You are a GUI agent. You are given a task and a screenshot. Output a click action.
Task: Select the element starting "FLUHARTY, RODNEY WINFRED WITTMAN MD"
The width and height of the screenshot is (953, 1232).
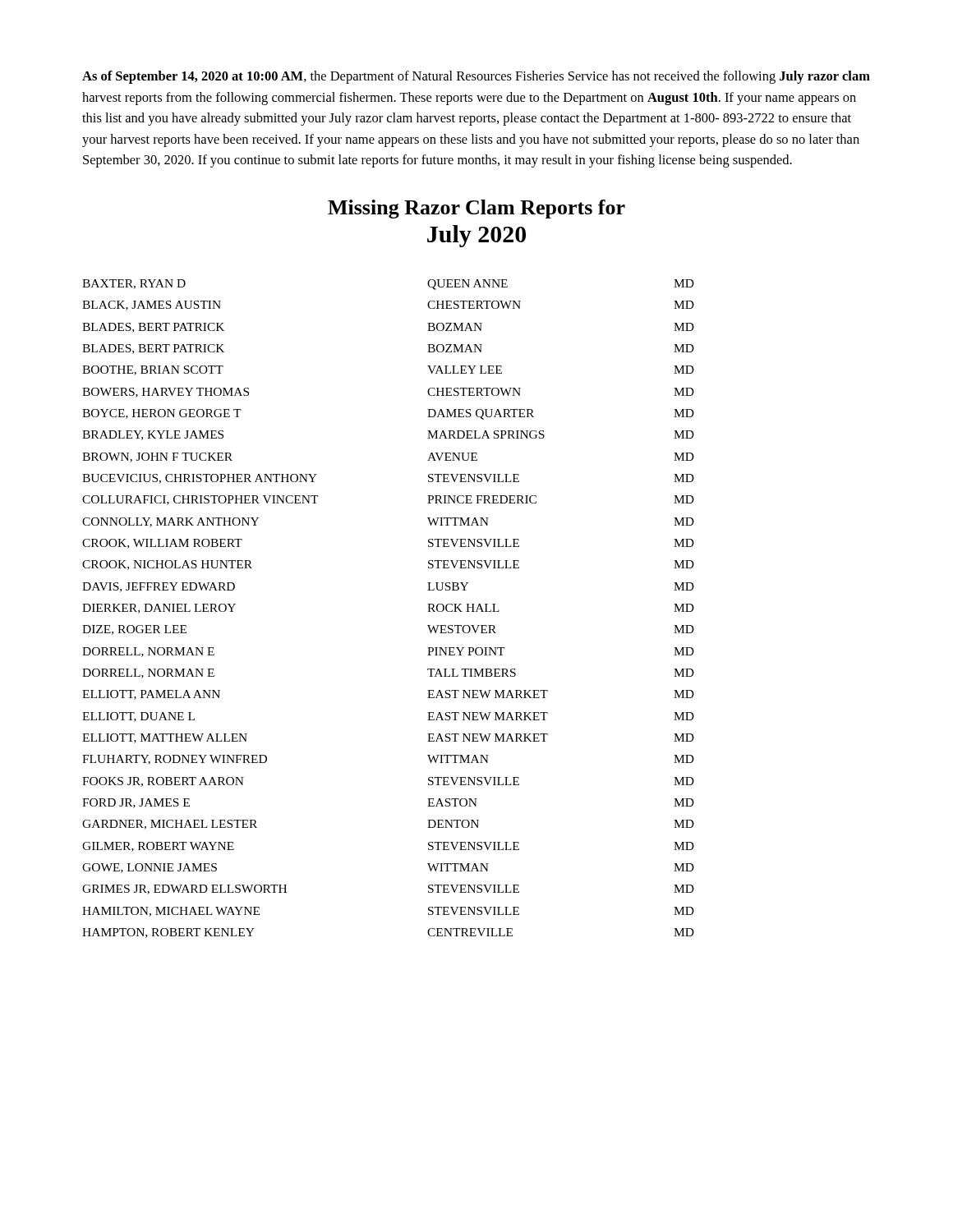click(170, 759)
